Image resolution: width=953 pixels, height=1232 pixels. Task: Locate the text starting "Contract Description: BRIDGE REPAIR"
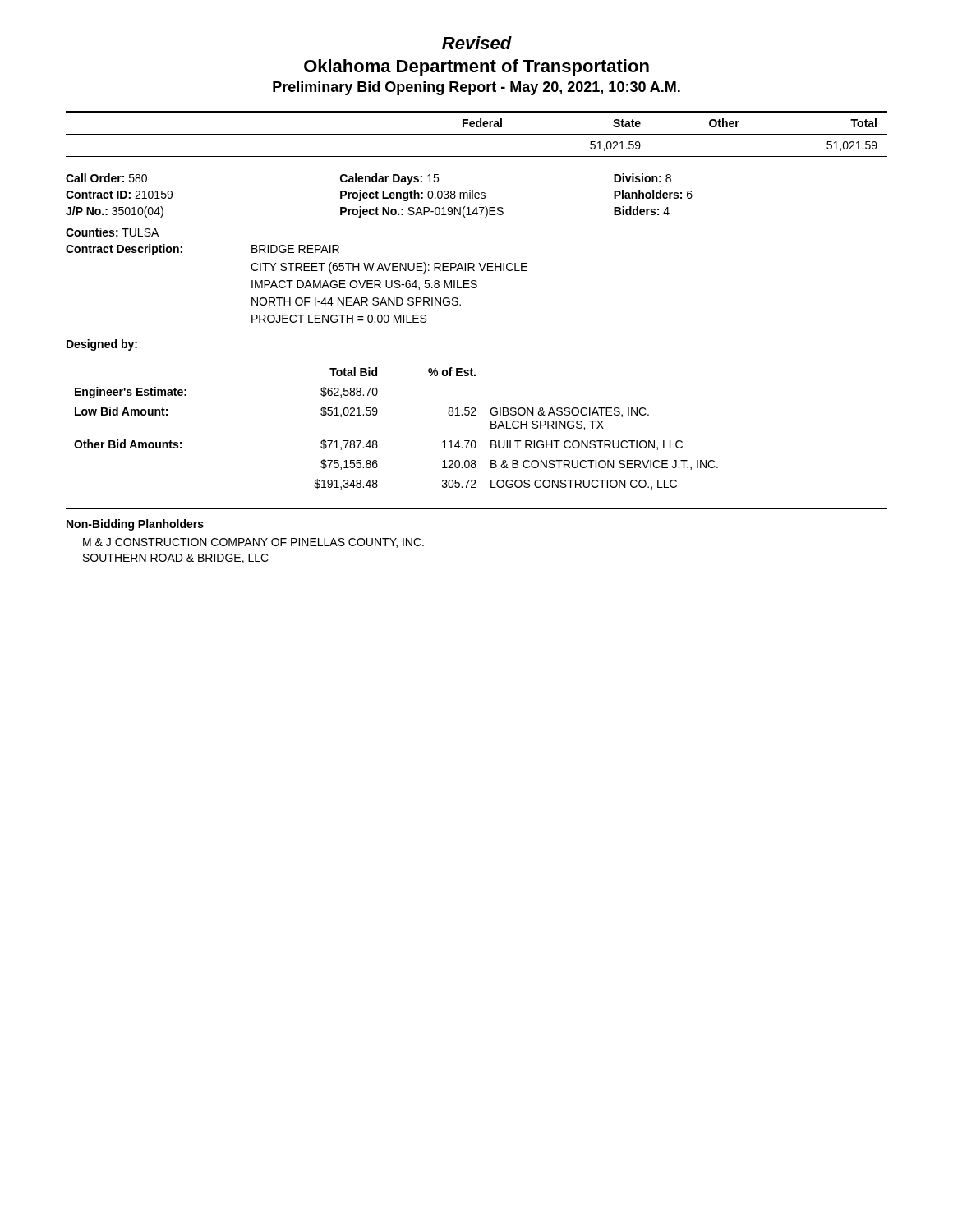(x=119, y=249)
